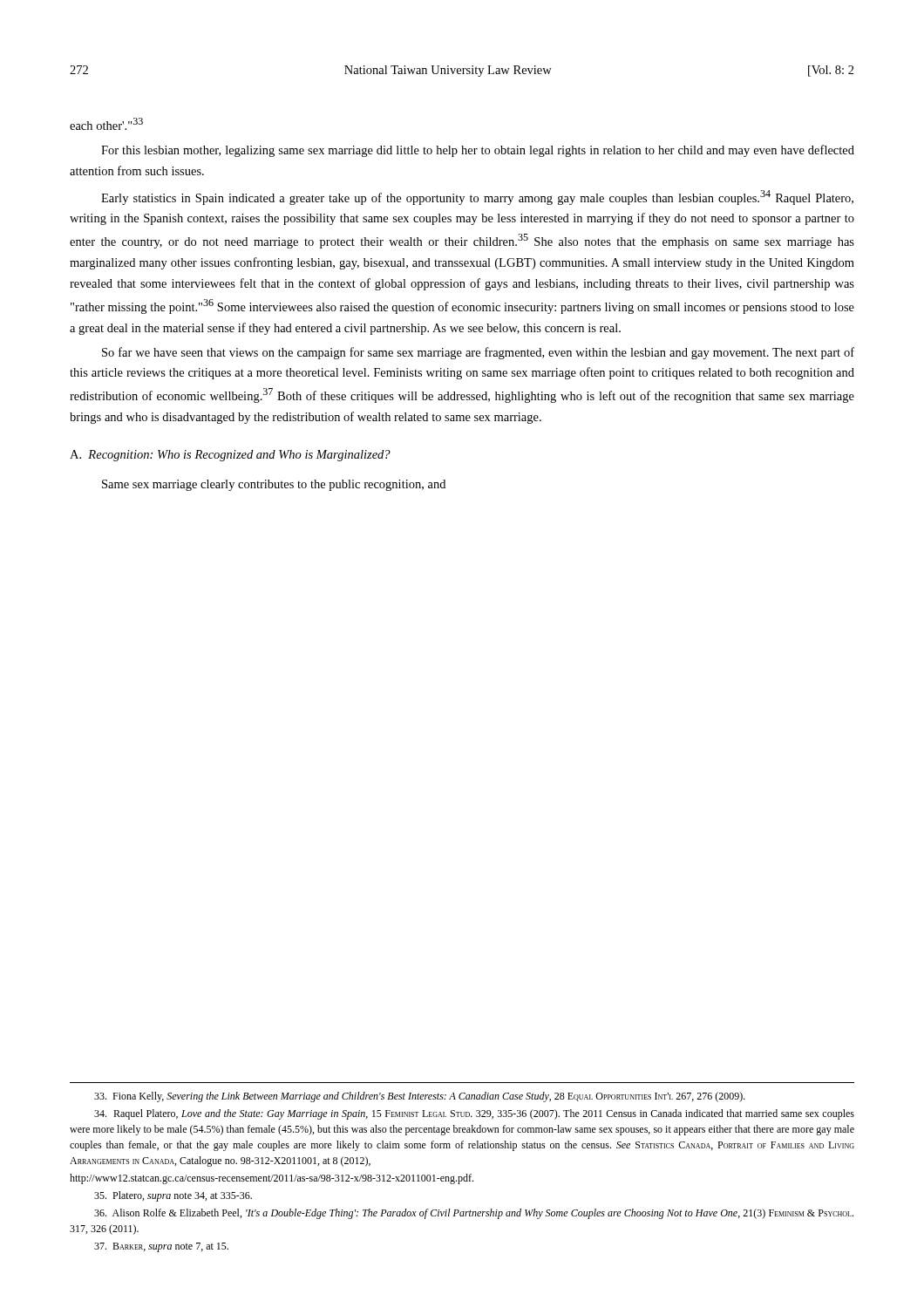Viewport: 924px width, 1308px height.
Task: Where is the passage that starts "Alison Rolfe & Elizabeth Peel, 'It's a"?
Action: click(x=462, y=1221)
